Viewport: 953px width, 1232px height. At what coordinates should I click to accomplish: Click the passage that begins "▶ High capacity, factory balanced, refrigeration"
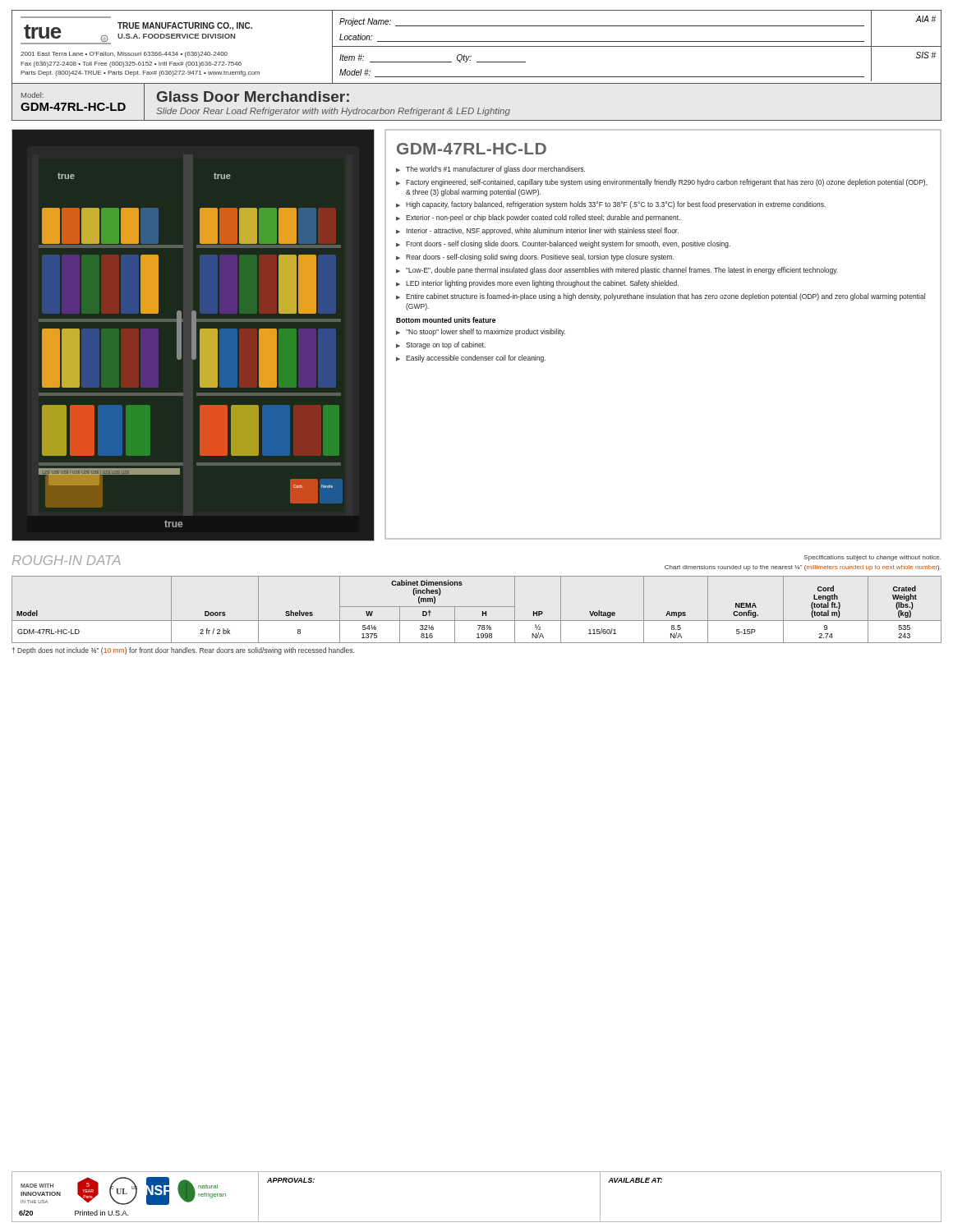tap(611, 205)
